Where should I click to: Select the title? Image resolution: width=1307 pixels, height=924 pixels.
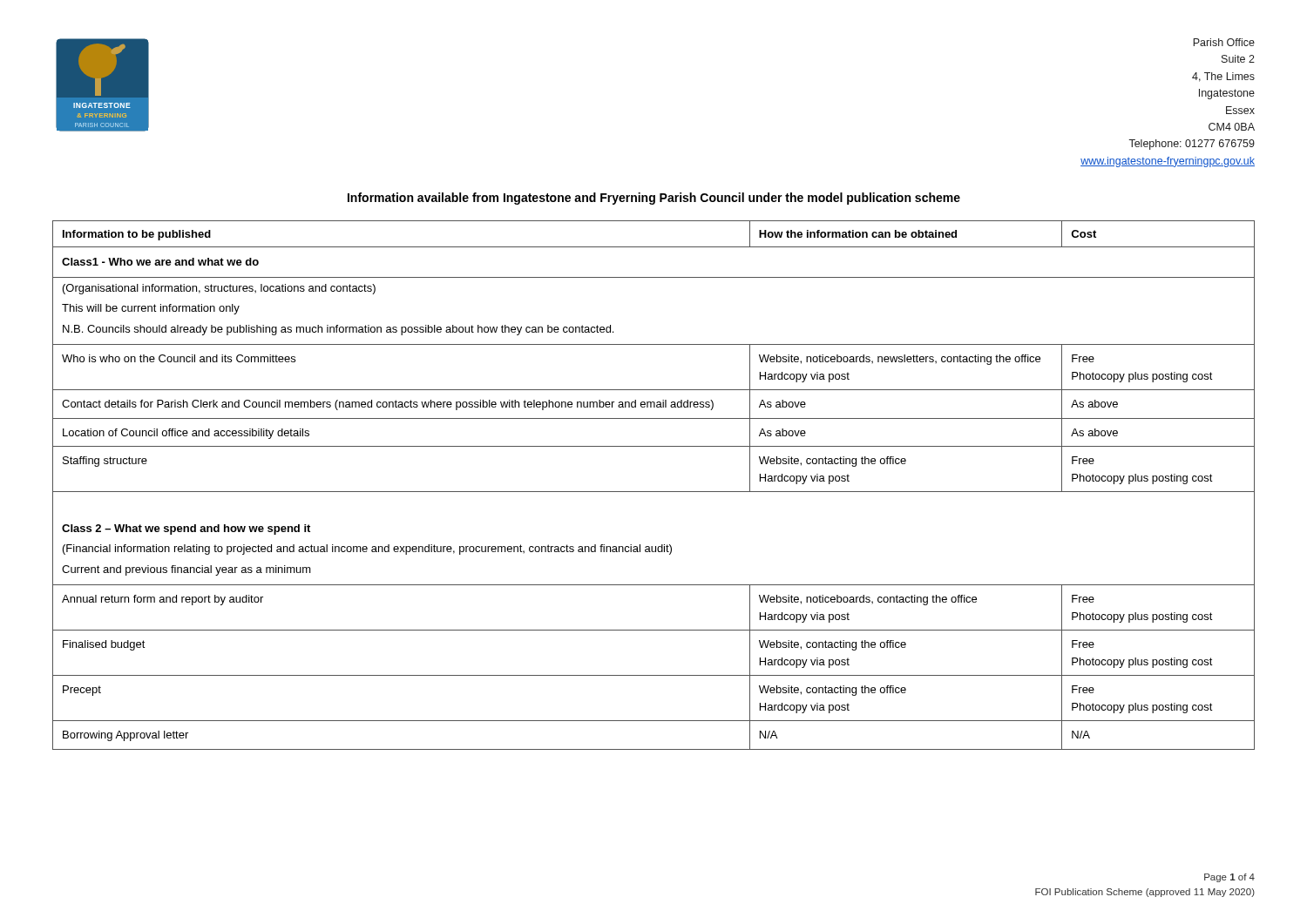pos(654,198)
